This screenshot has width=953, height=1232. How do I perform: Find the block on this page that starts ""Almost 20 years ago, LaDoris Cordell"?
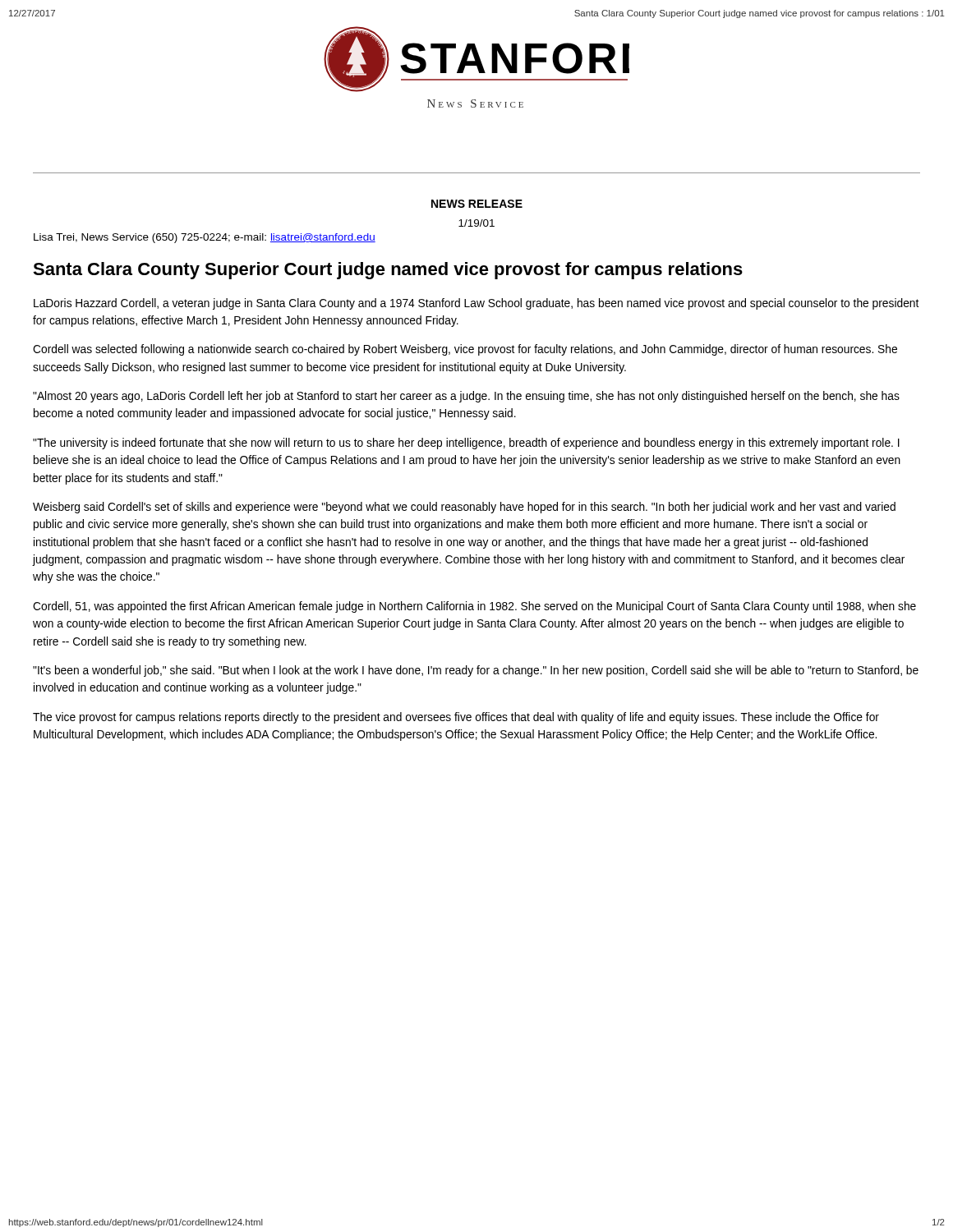[x=466, y=405]
